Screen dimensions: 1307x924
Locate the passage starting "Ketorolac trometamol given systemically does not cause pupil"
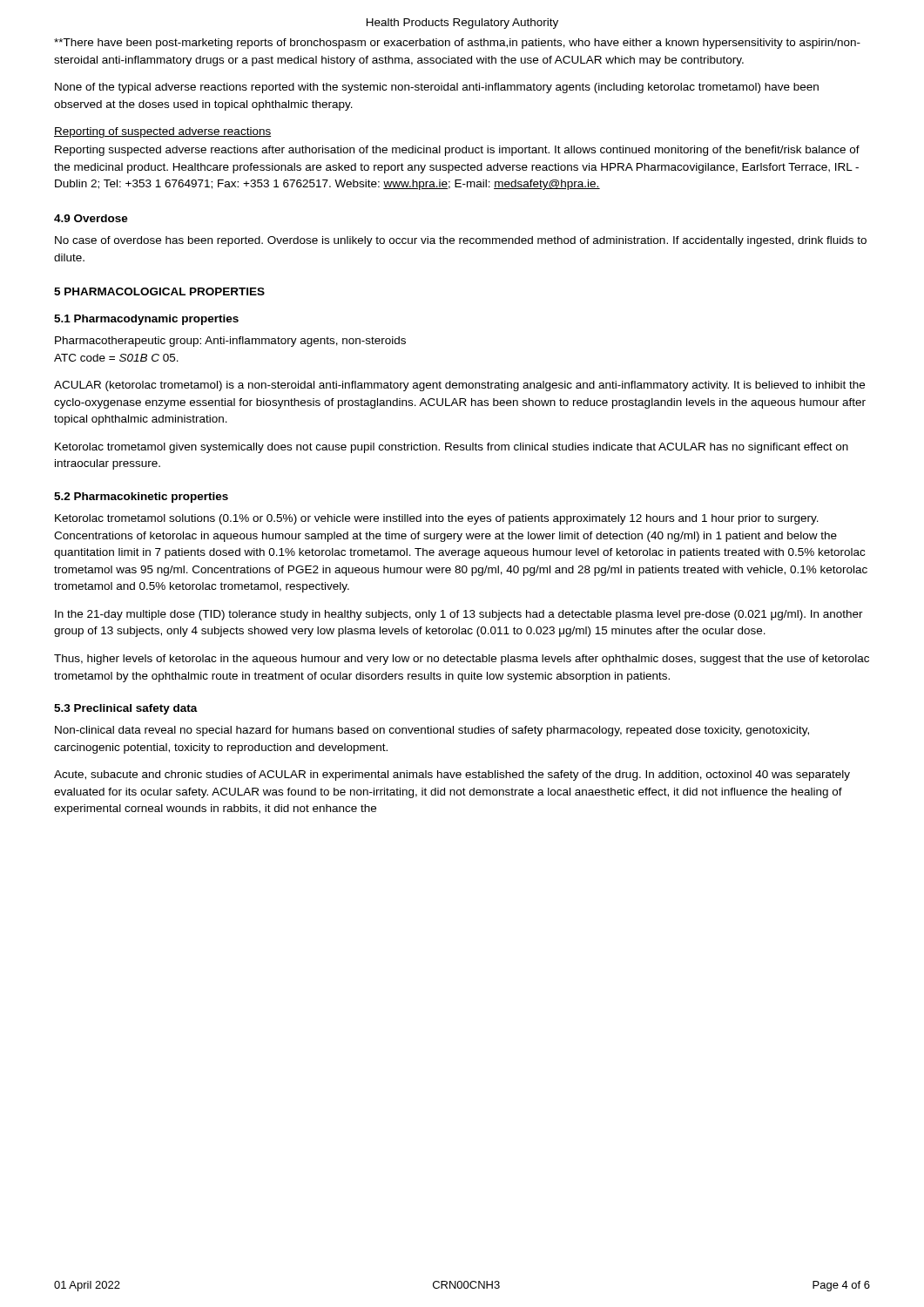[451, 455]
